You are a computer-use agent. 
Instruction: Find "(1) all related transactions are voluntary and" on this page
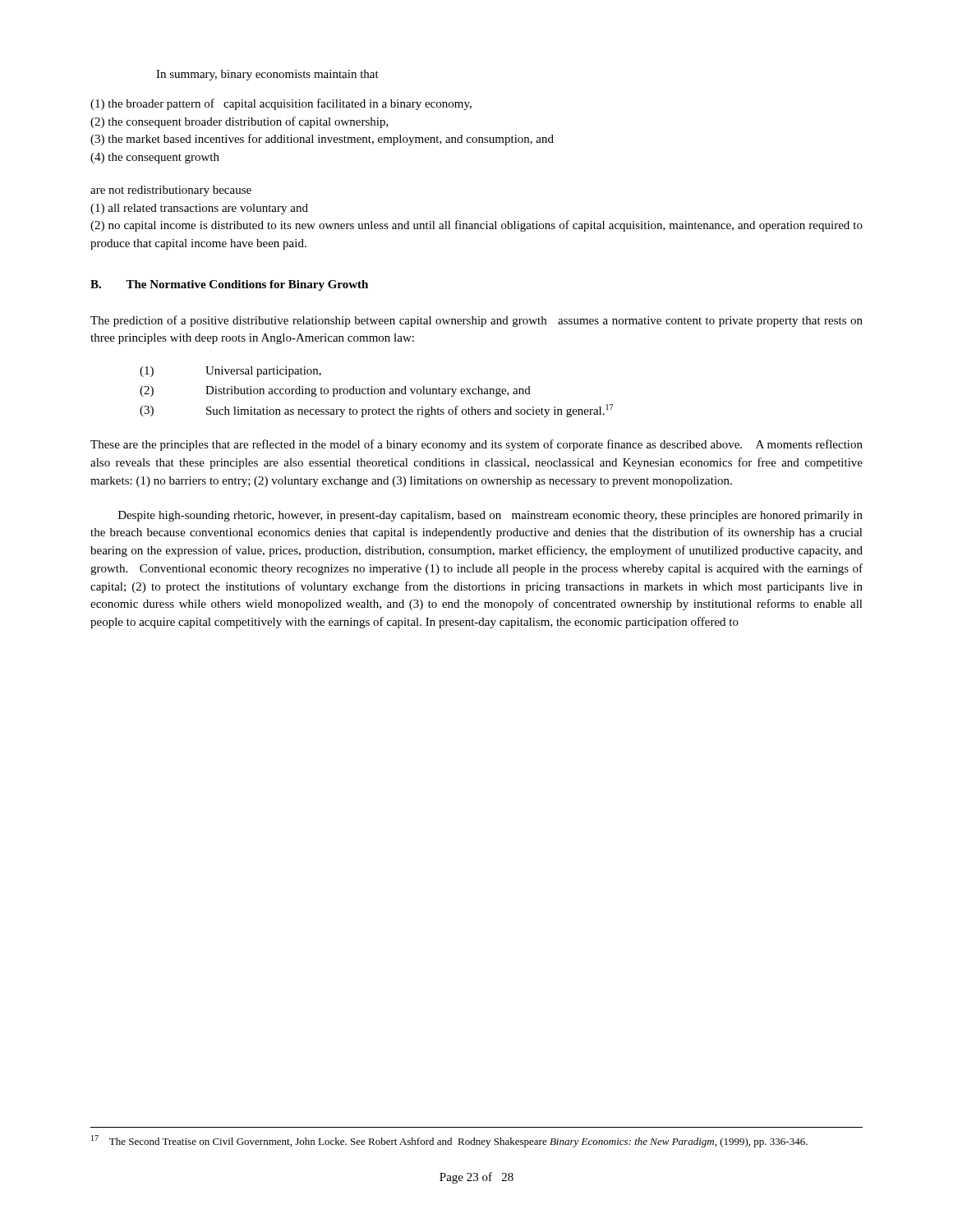click(x=199, y=209)
